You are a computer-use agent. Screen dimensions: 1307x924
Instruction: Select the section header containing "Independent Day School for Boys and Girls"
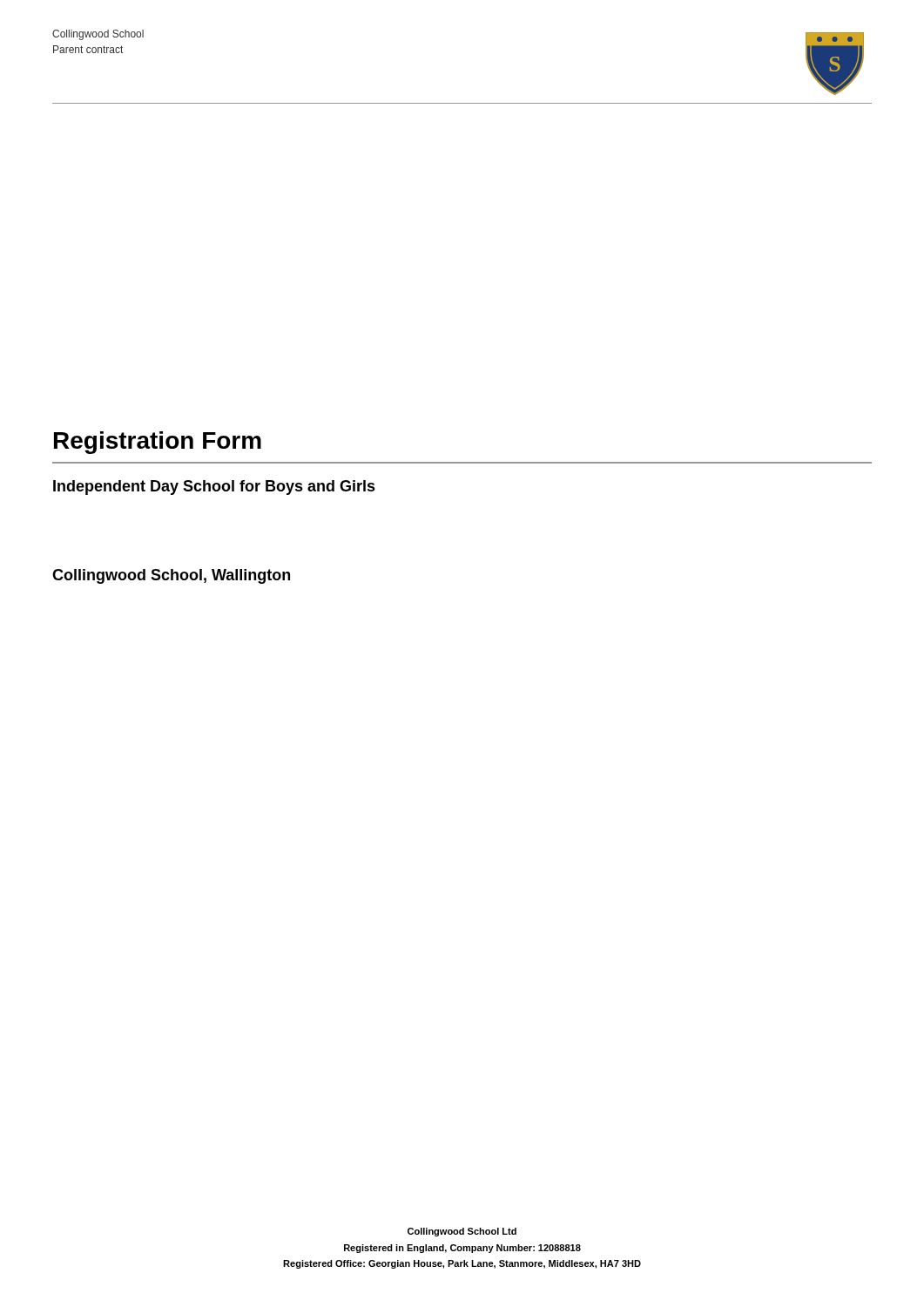pos(214,486)
